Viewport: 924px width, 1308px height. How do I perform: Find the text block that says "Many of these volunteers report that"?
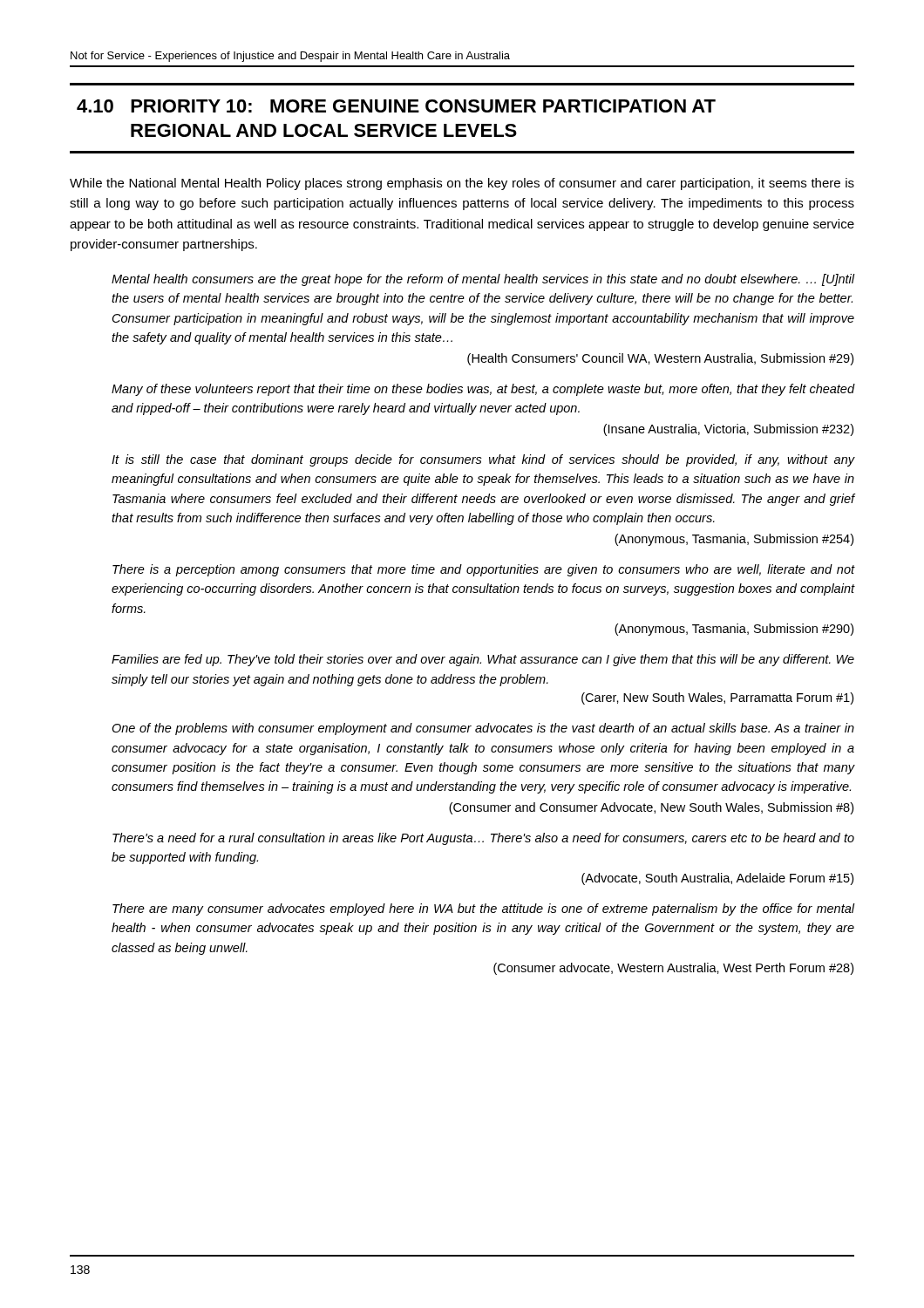483,399
